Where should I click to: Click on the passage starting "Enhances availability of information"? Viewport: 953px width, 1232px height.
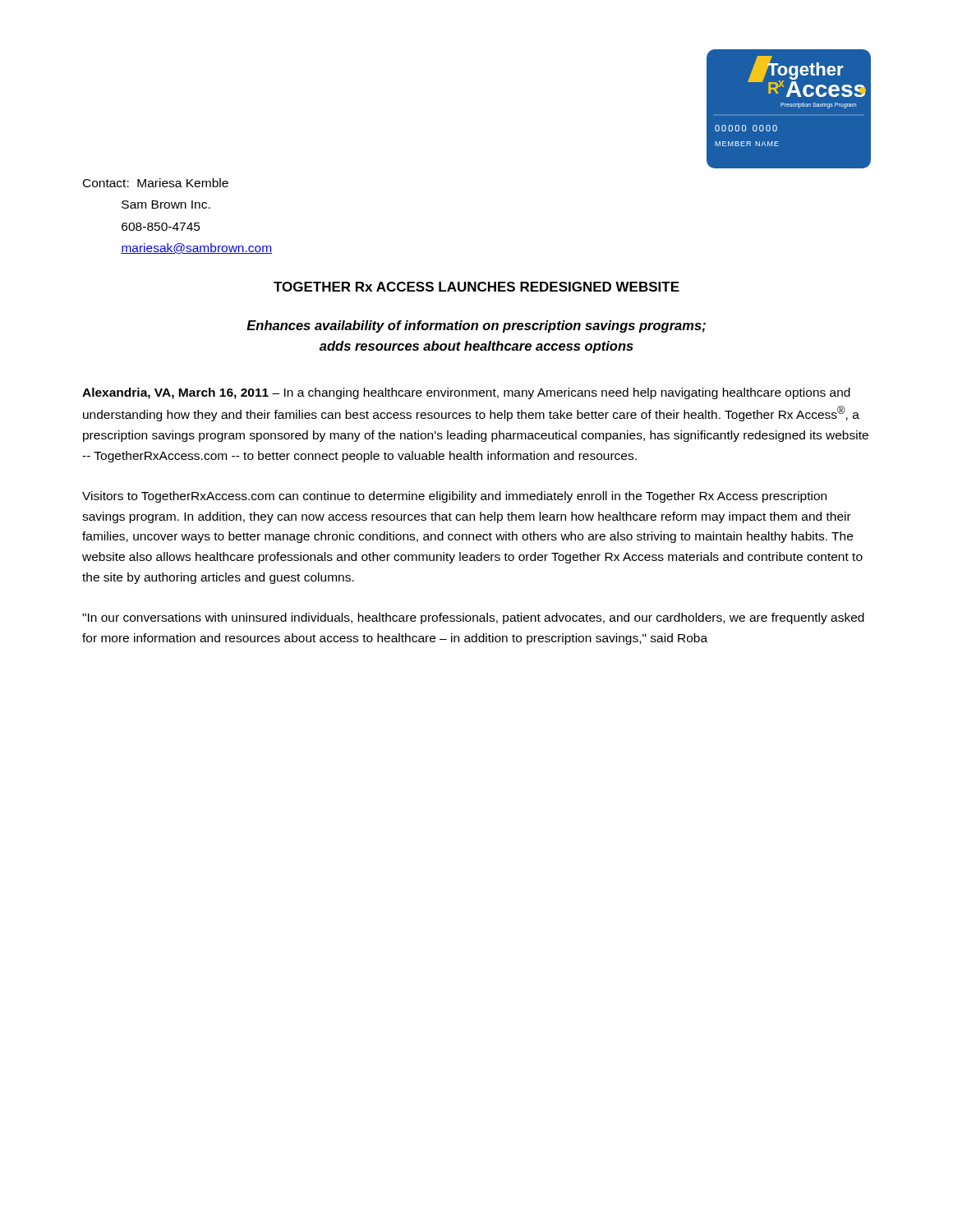pos(476,335)
